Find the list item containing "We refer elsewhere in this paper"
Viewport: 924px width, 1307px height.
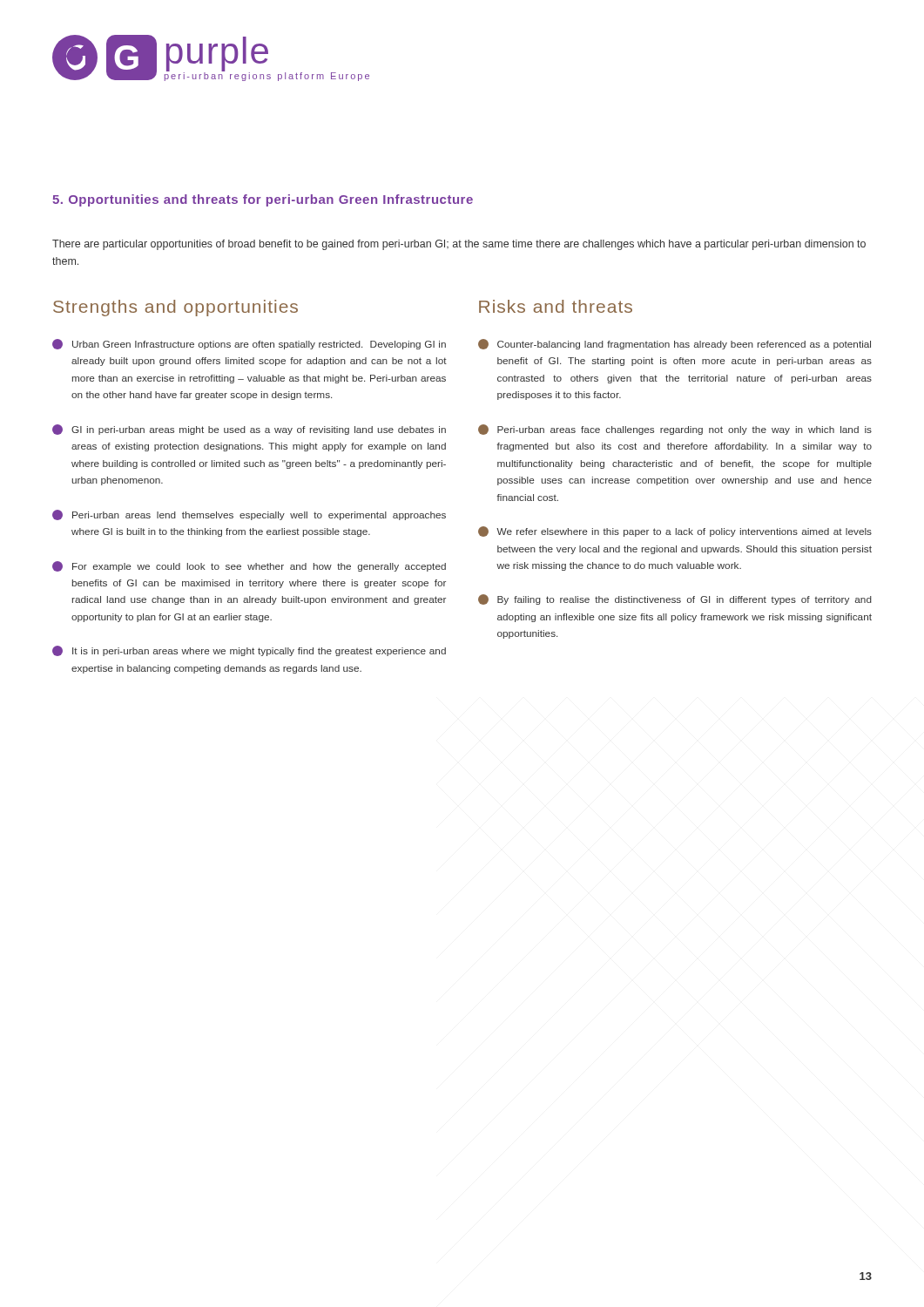pos(675,549)
